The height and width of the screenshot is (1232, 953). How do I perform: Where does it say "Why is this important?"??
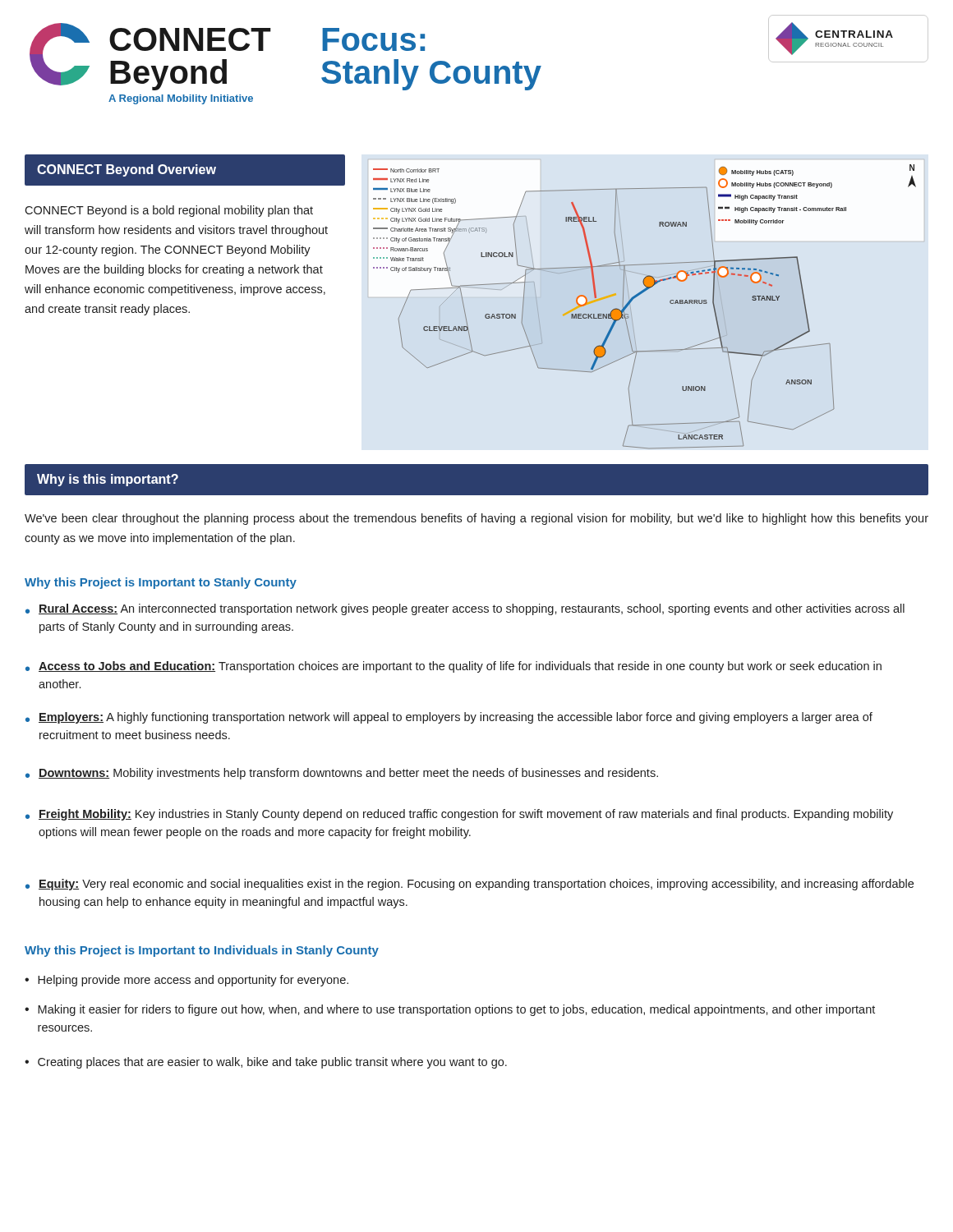coord(108,480)
